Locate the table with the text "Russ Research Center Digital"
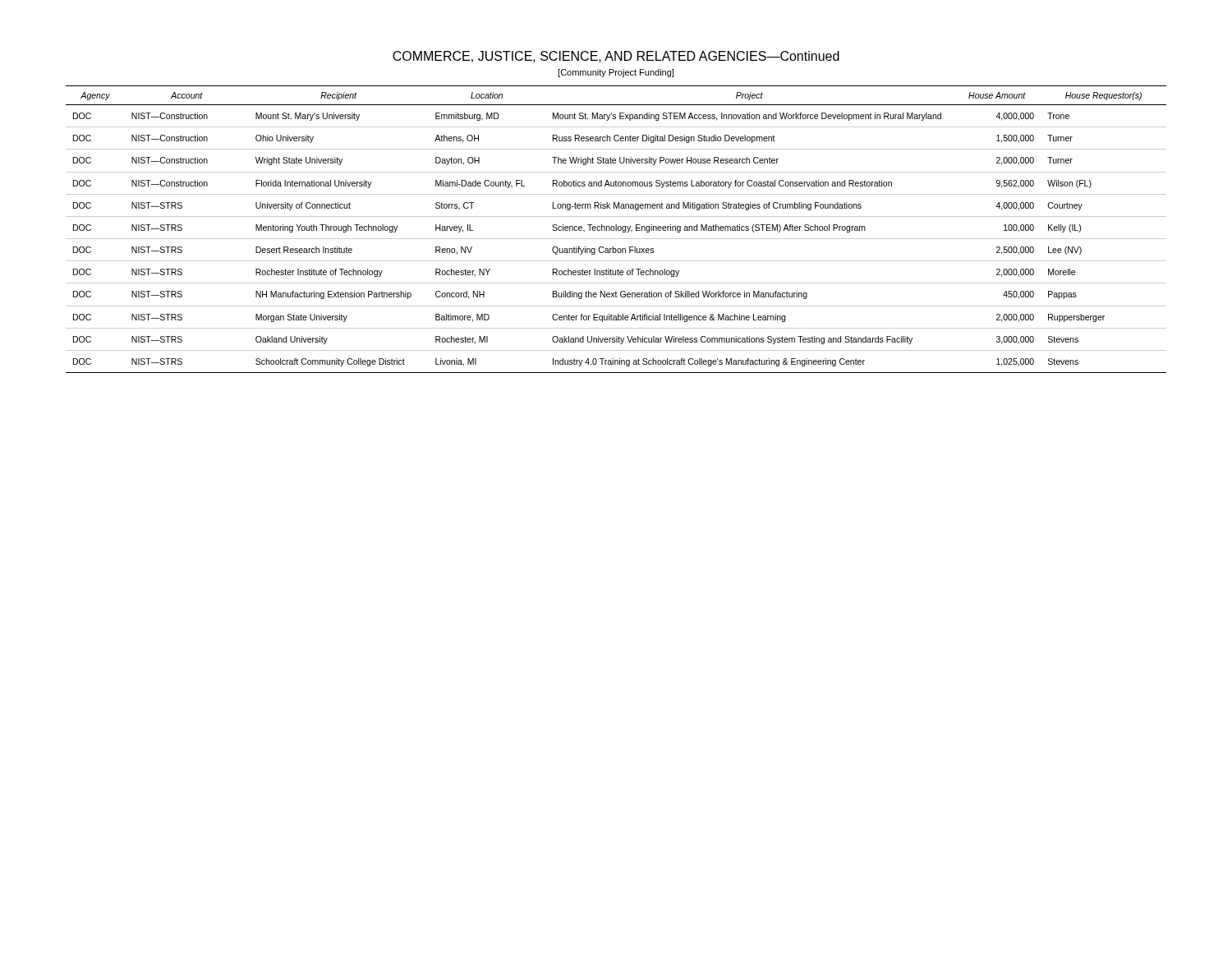Screen dimensions: 953x1232 pos(616,229)
